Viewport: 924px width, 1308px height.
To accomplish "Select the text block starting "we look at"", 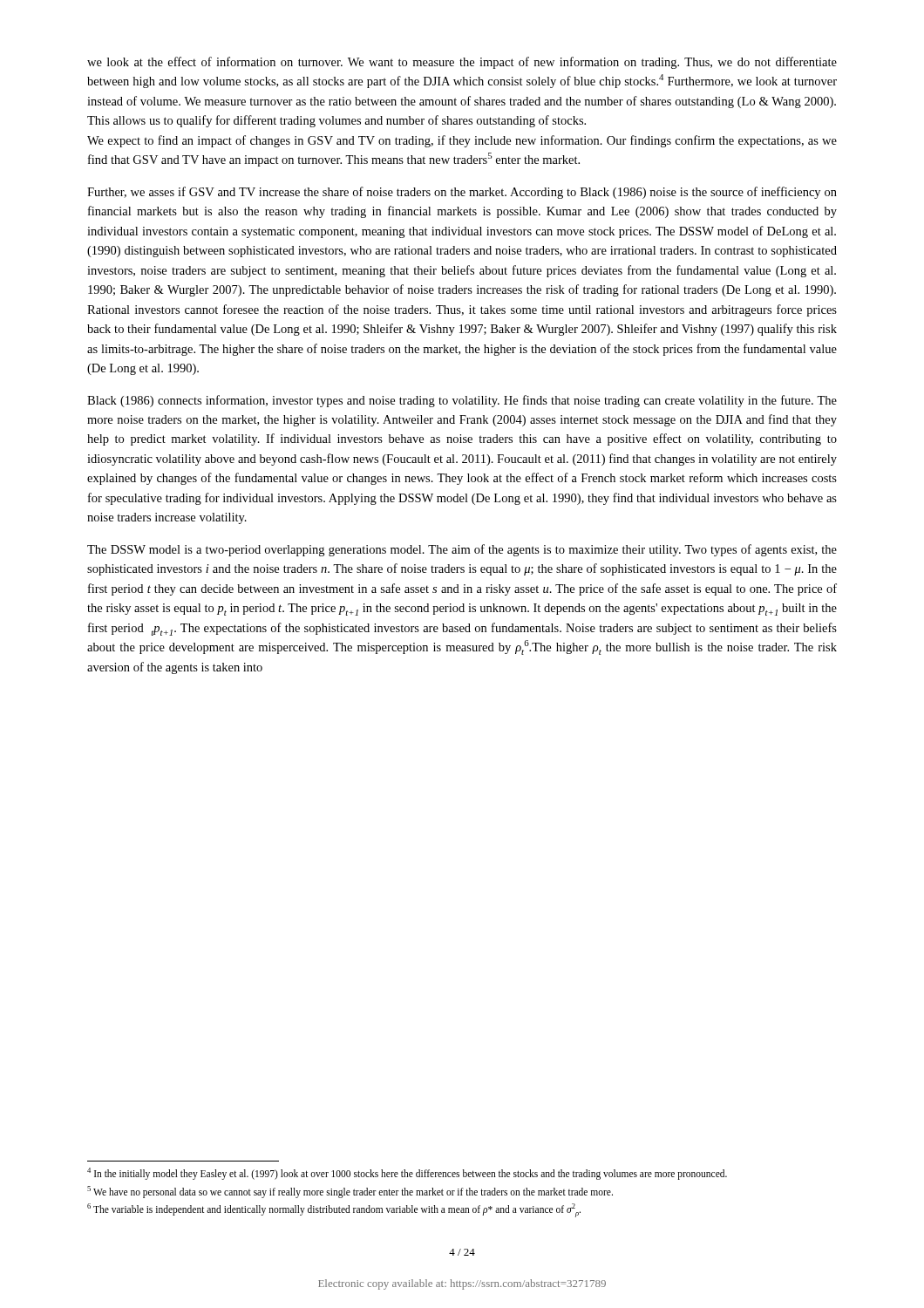I will pyautogui.click(x=462, y=111).
